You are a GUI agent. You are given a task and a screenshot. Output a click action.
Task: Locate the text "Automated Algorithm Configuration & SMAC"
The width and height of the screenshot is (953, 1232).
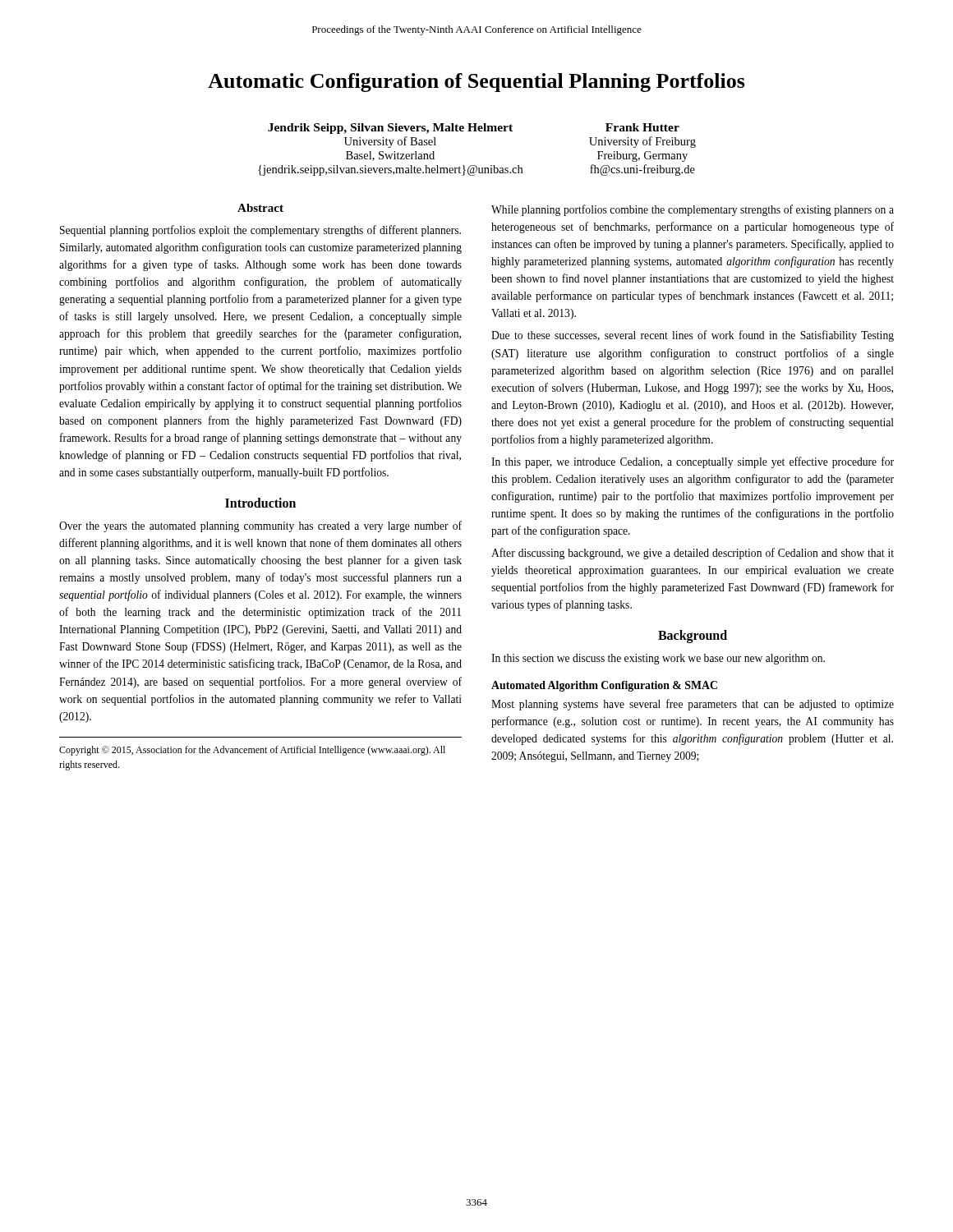tap(605, 685)
